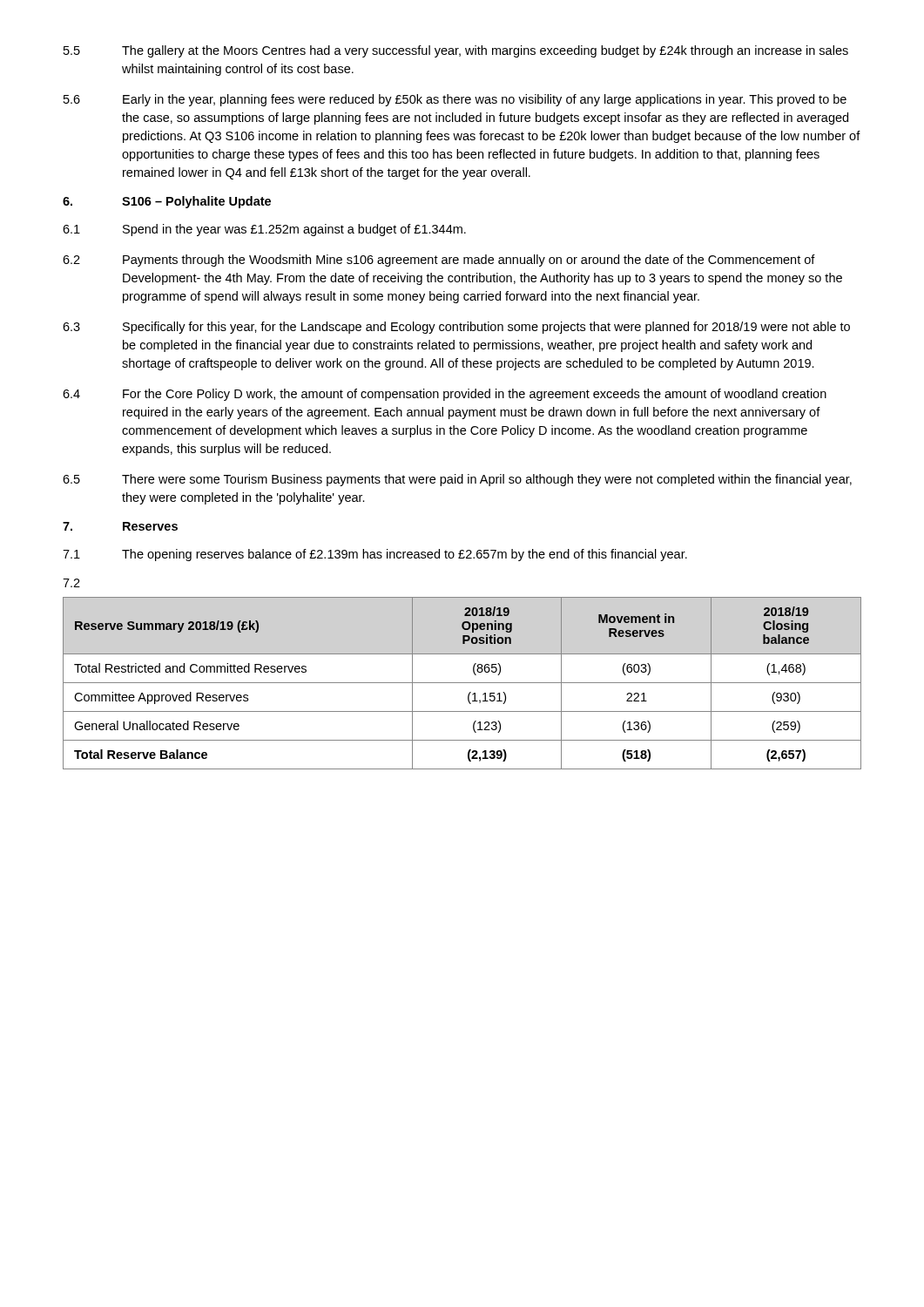Find the block starting "5.5 The gallery at the Moors"
The height and width of the screenshot is (1307, 924).
462,60
